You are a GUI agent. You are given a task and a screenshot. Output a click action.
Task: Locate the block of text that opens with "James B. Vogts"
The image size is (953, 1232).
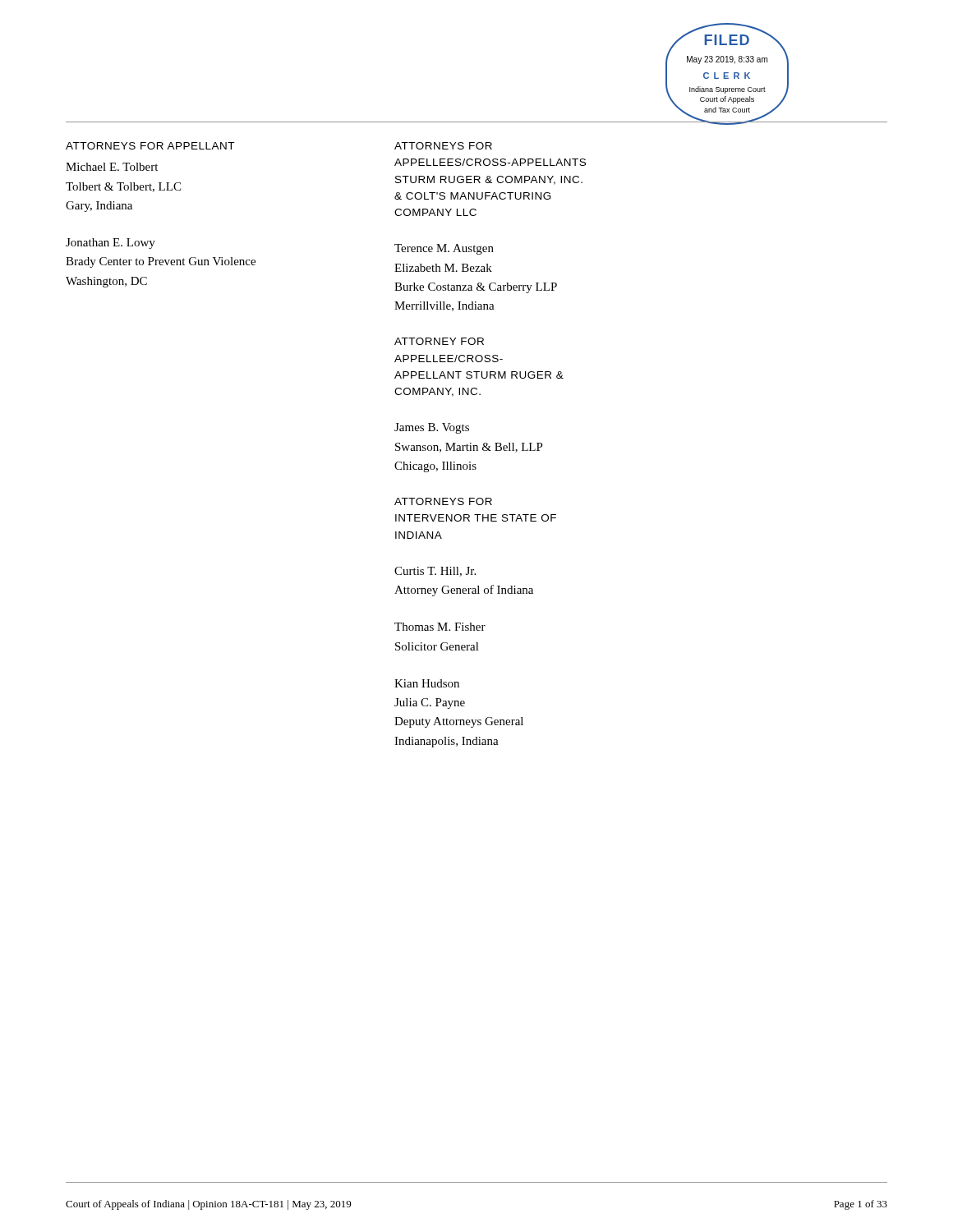click(469, 446)
